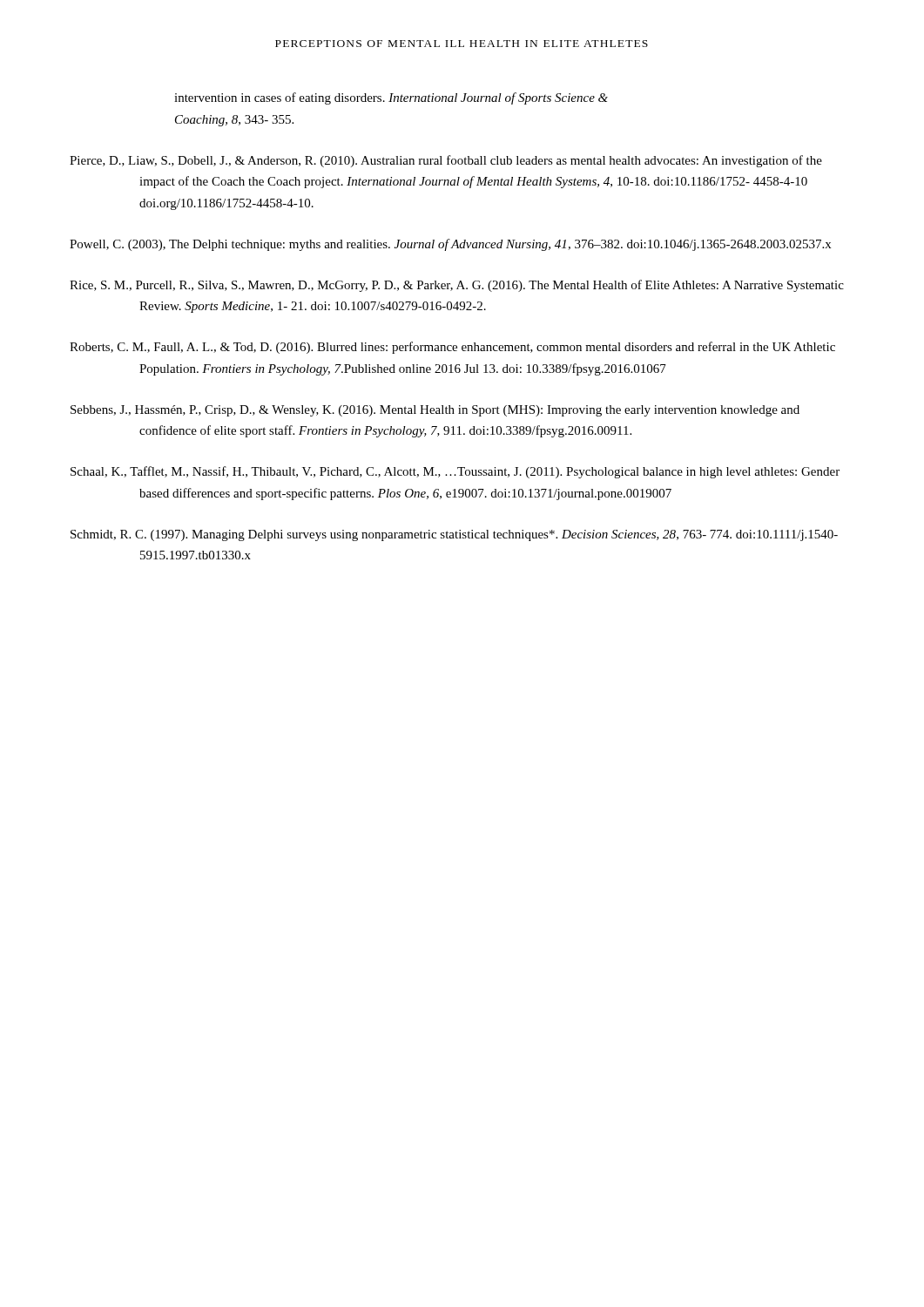Navigate to the region starting "Pierce, D., Liaw, S.,"
Viewport: 924px width, 1307px height.
pos(462,182)
